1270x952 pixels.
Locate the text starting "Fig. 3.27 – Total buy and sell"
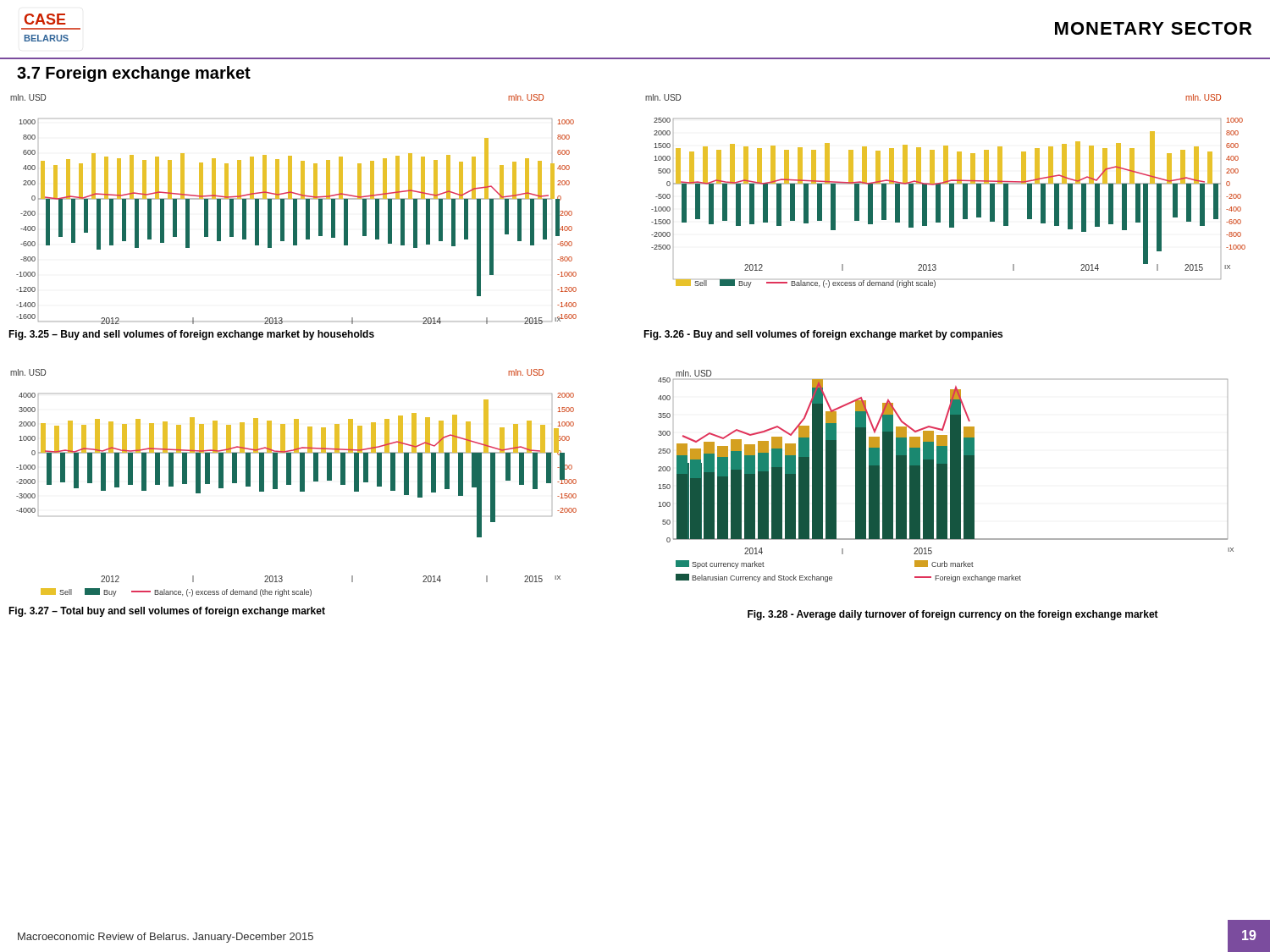167,611
